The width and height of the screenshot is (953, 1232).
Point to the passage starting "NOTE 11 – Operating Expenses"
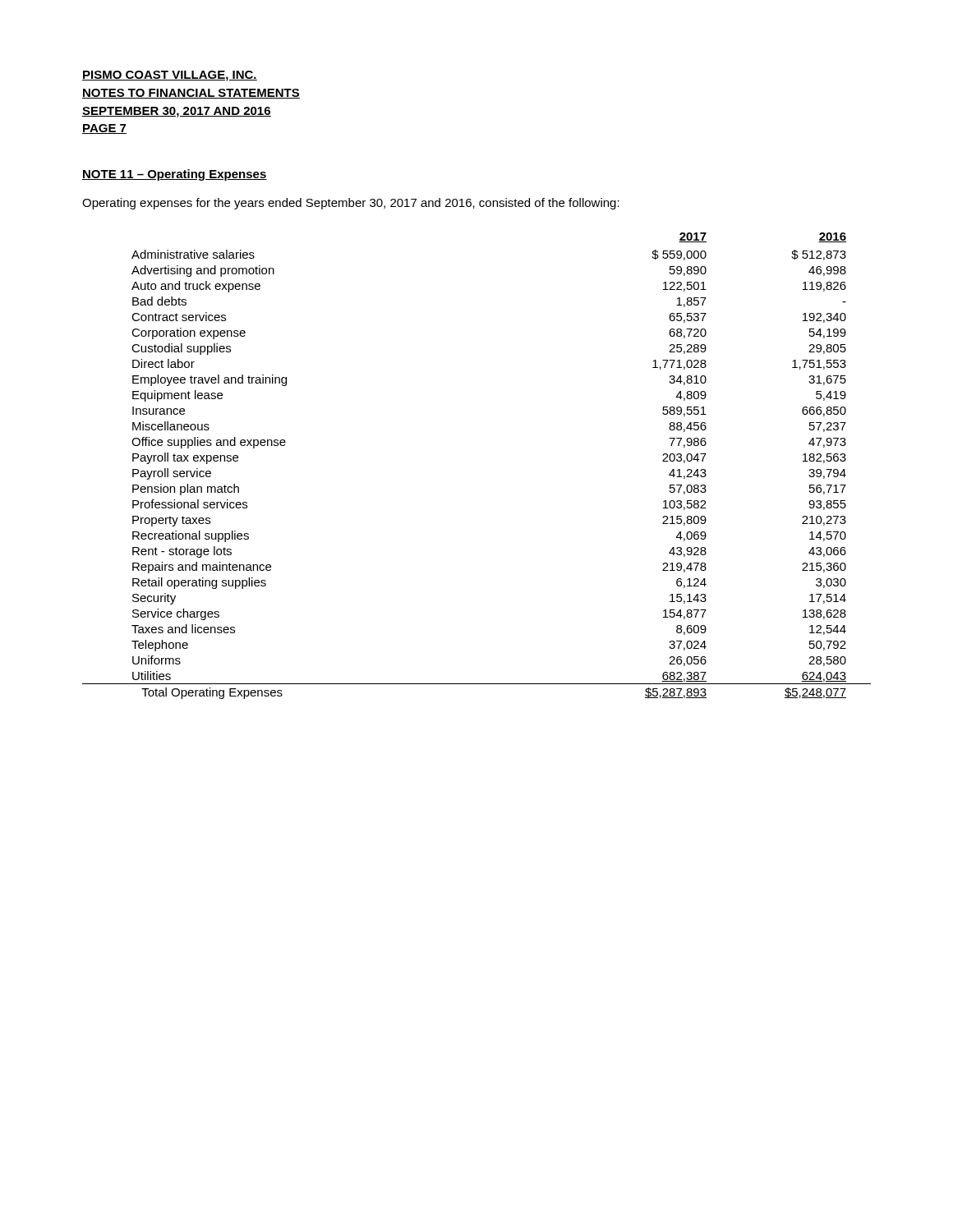[174, 174]
